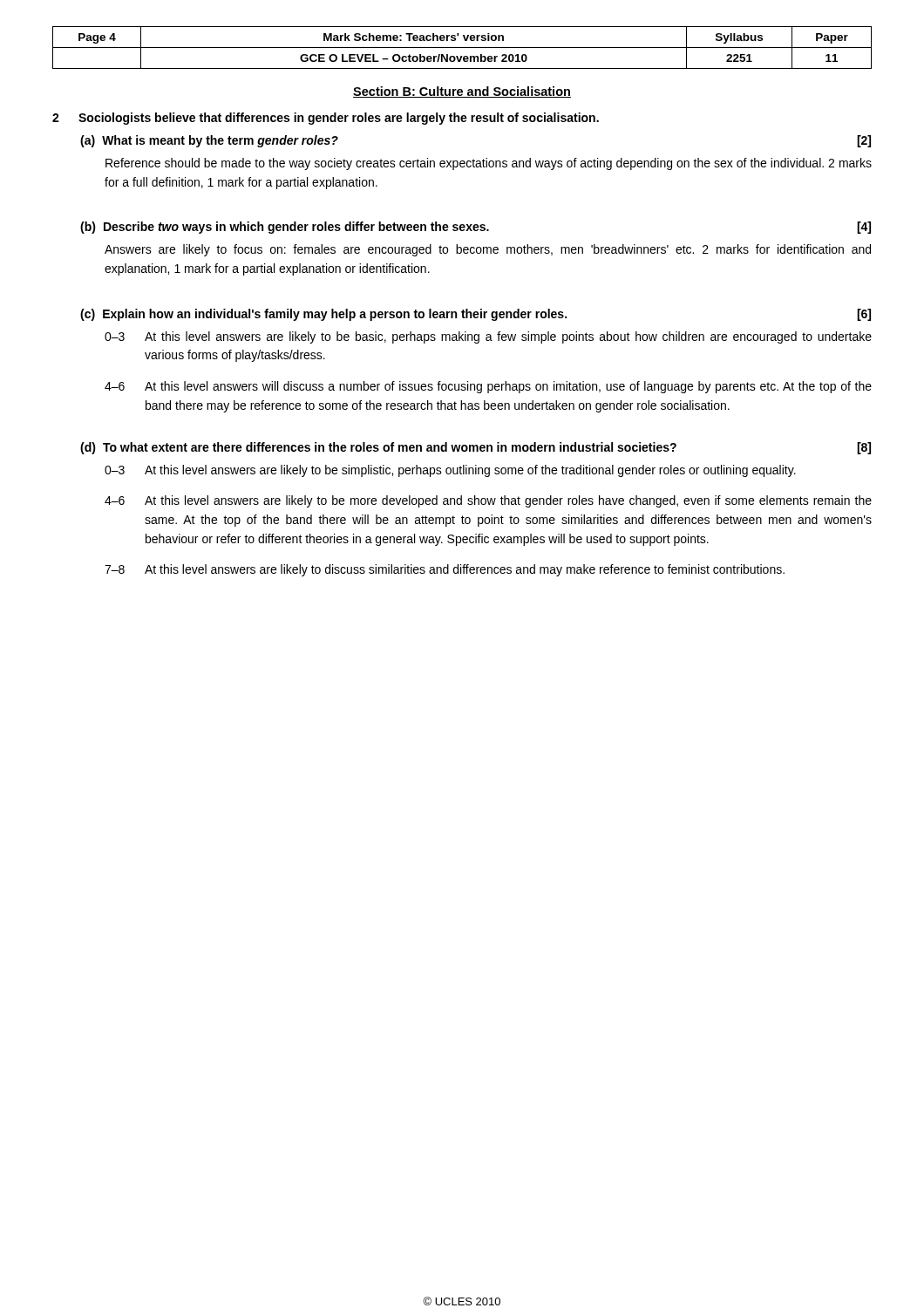Point to the passage starting "Reference should be"

(x=488, y=173)
